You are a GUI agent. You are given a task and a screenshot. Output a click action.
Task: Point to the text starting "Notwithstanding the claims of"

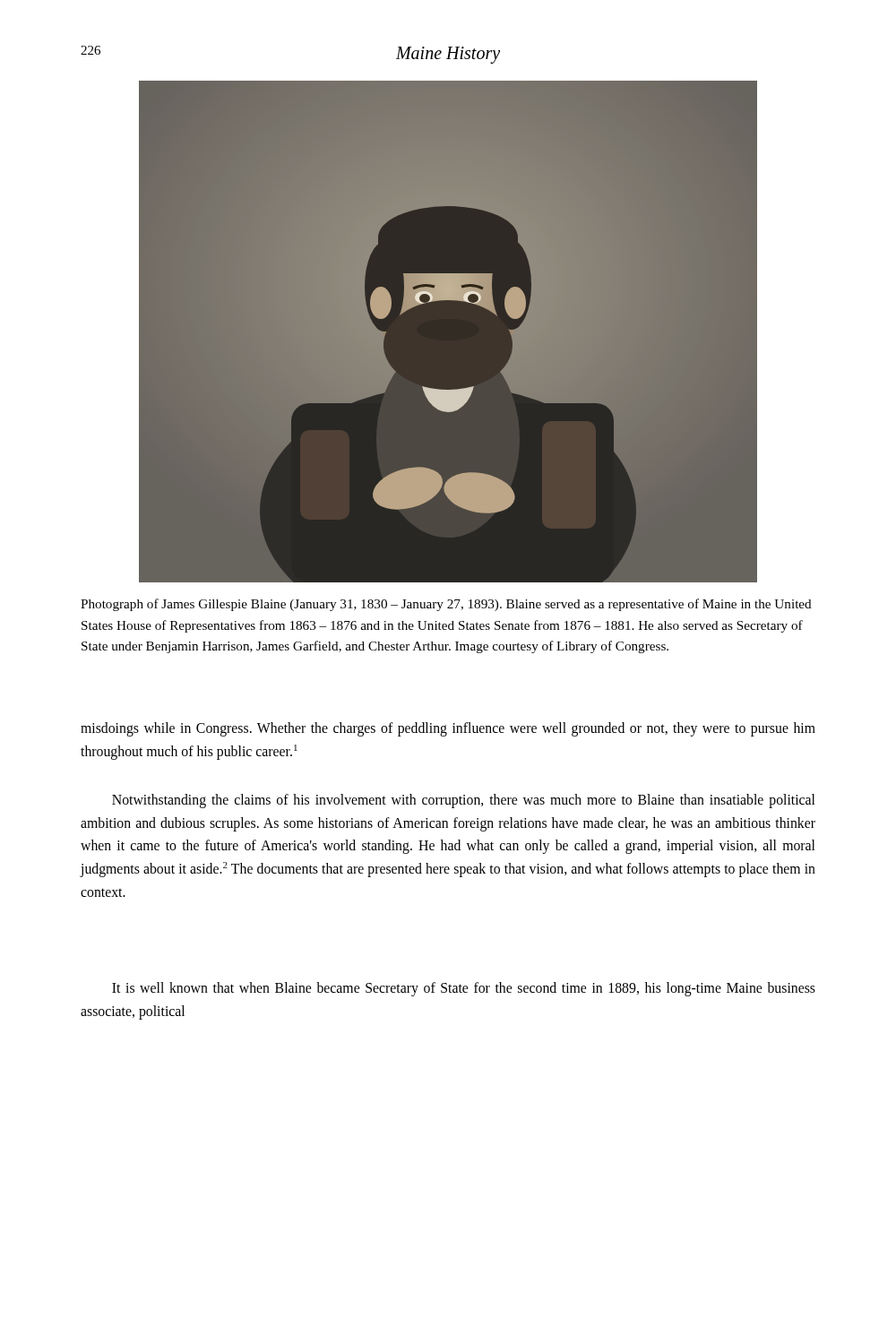[448, 846]
